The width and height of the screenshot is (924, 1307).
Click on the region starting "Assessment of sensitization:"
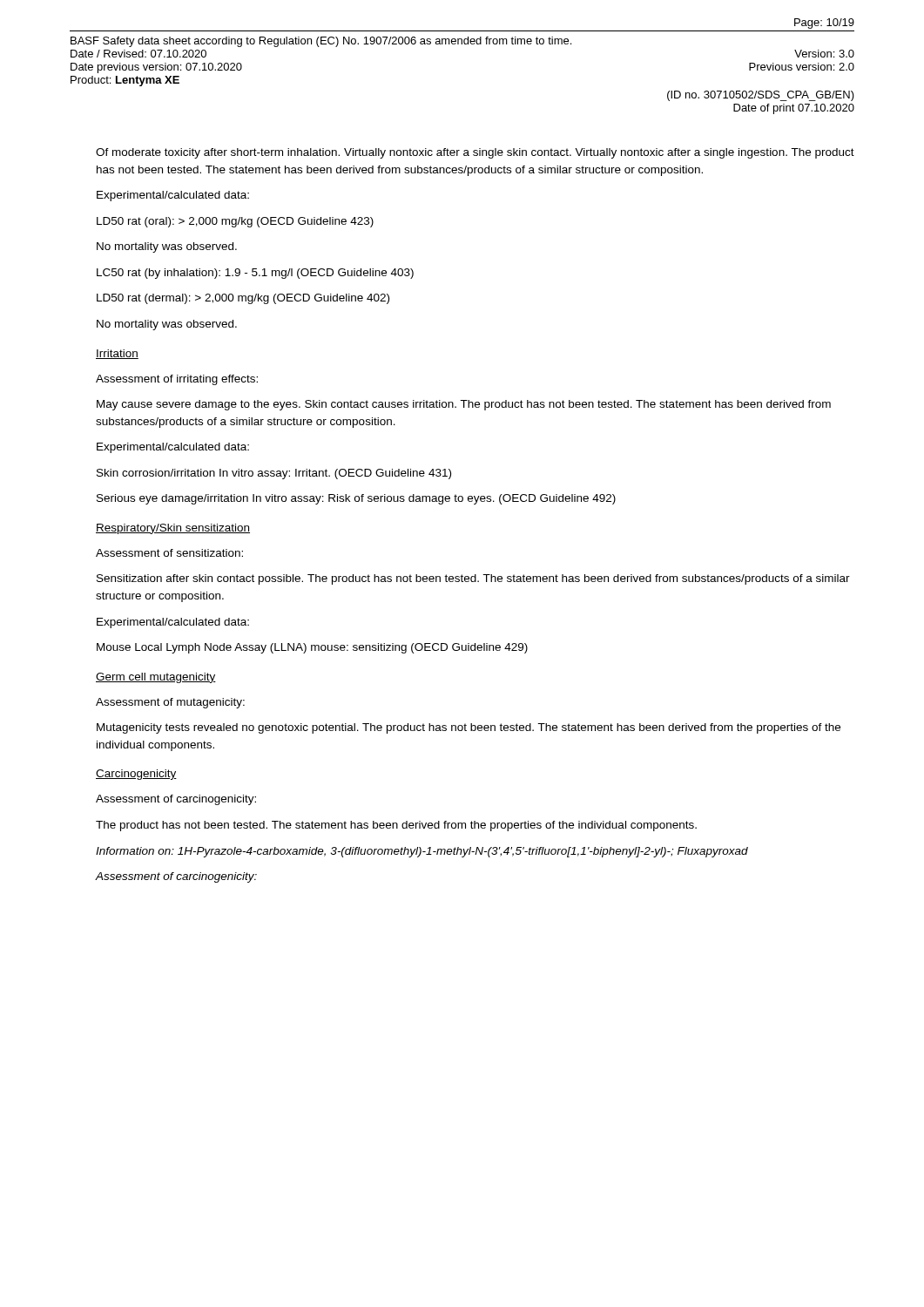tap(475, 574)
